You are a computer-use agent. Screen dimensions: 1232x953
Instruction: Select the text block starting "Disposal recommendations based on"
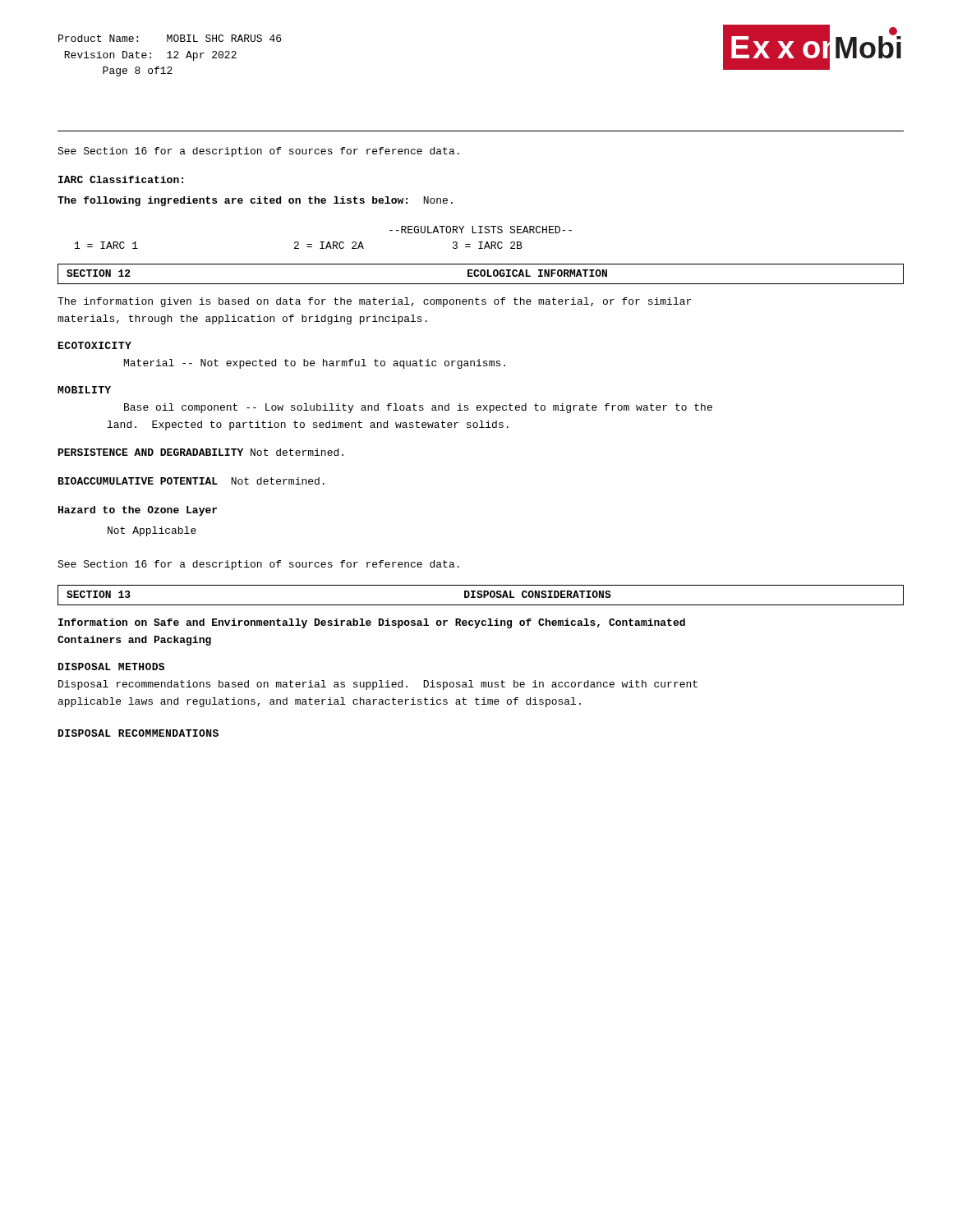(378, 693)
